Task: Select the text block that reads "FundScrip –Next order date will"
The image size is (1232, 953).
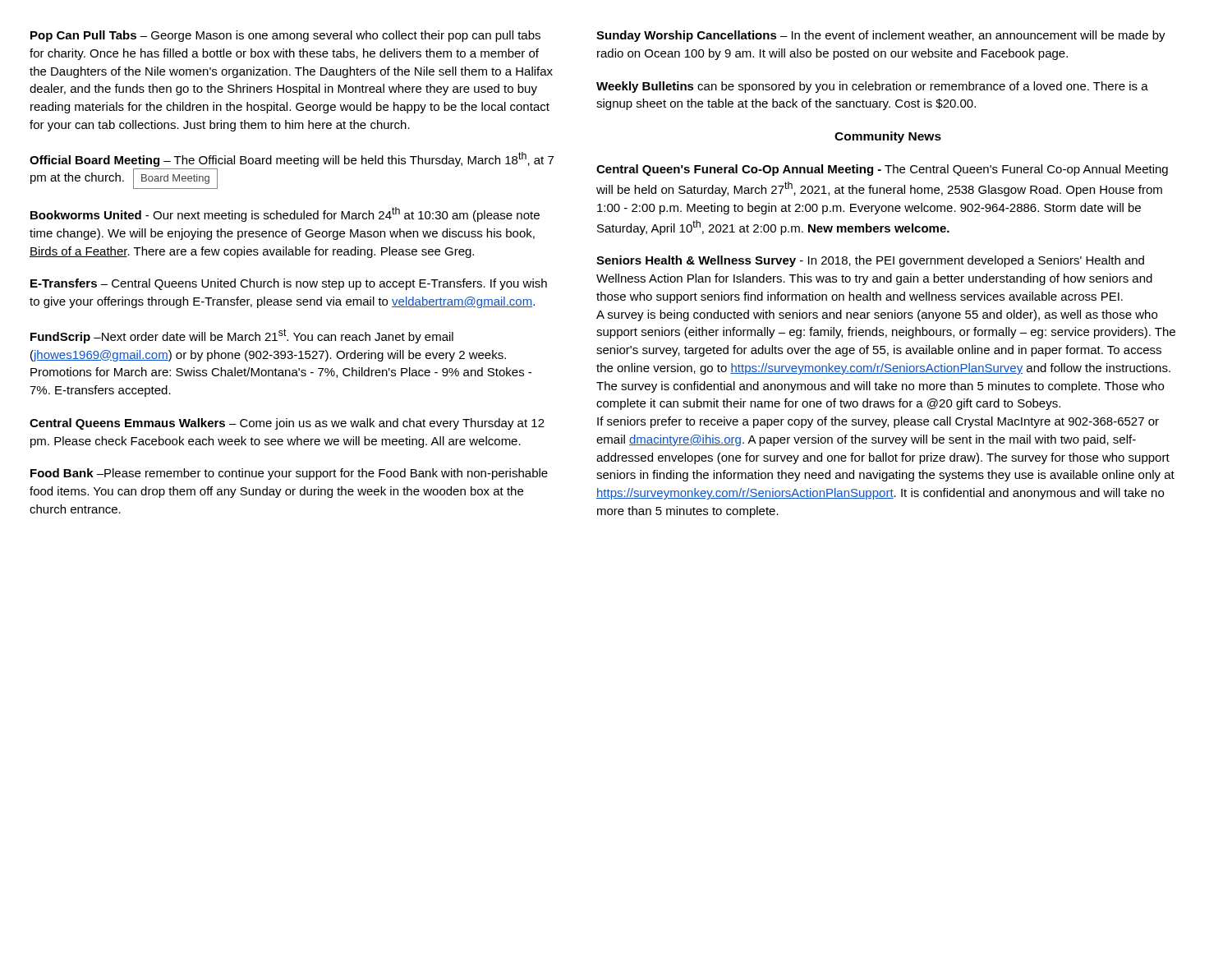Action: point(292,362)
